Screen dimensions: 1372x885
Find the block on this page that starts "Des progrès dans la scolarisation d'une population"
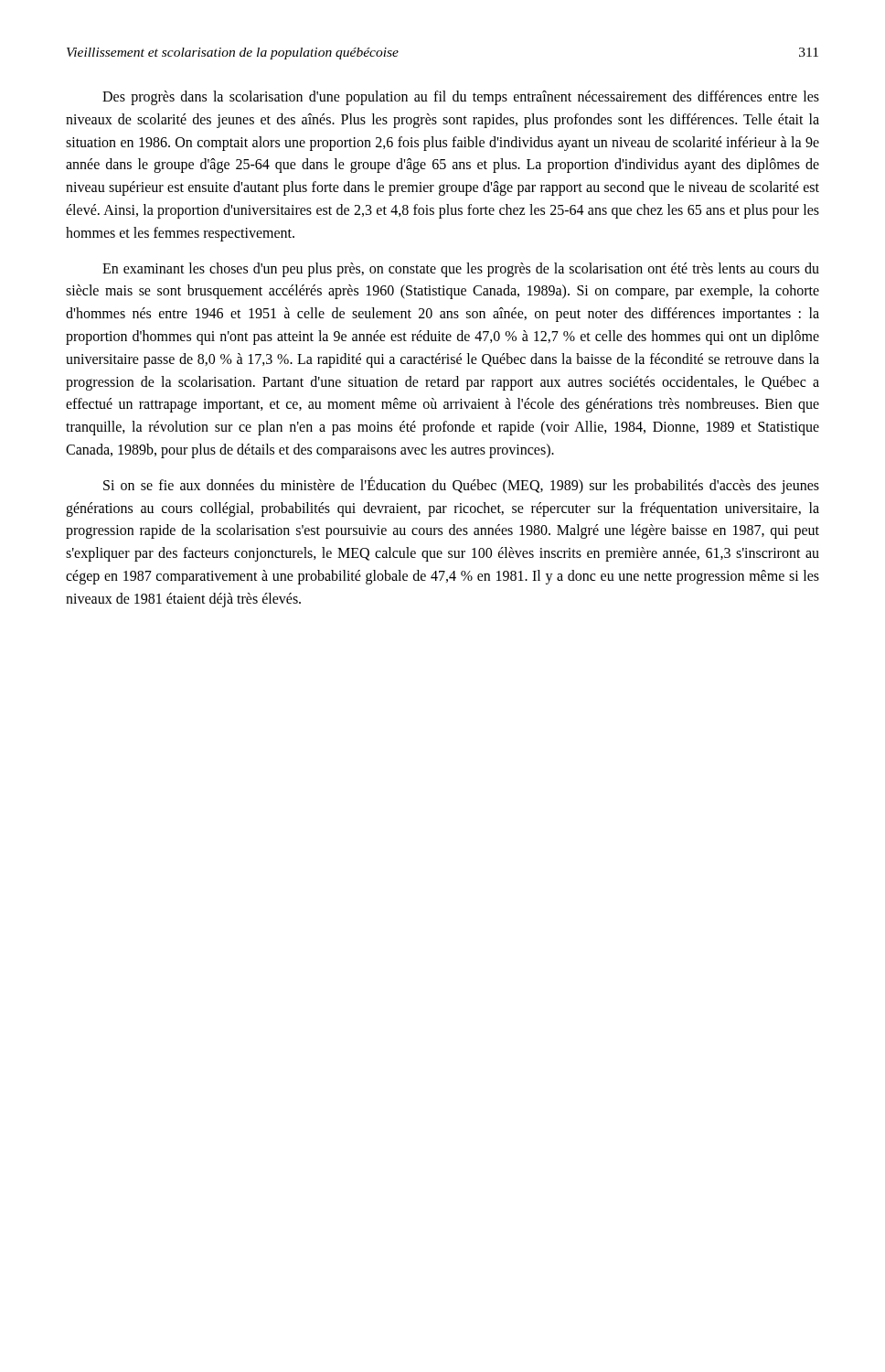click(x=442, y=348)
